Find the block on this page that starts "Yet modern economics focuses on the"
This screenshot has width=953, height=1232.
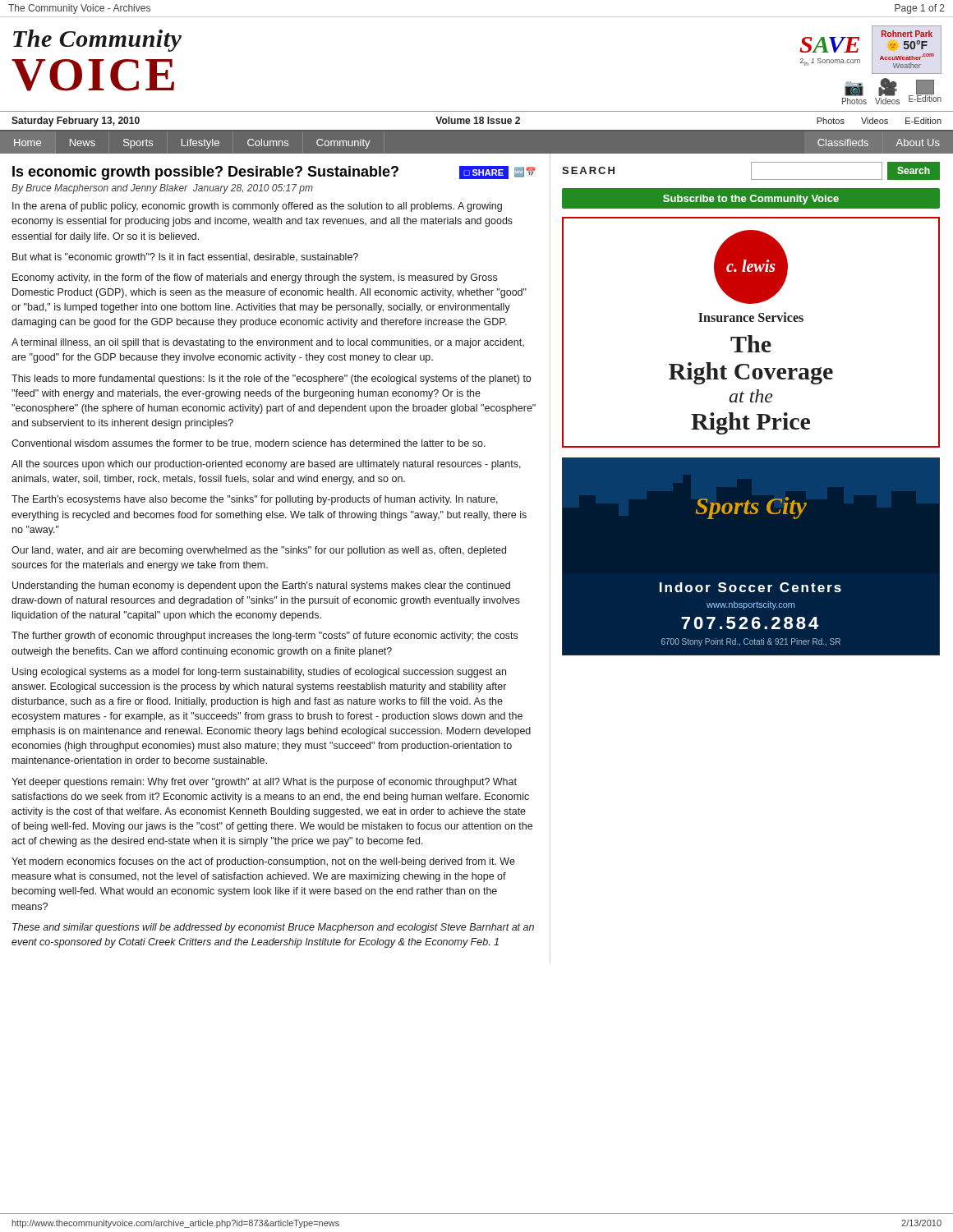tap(263, 884)
